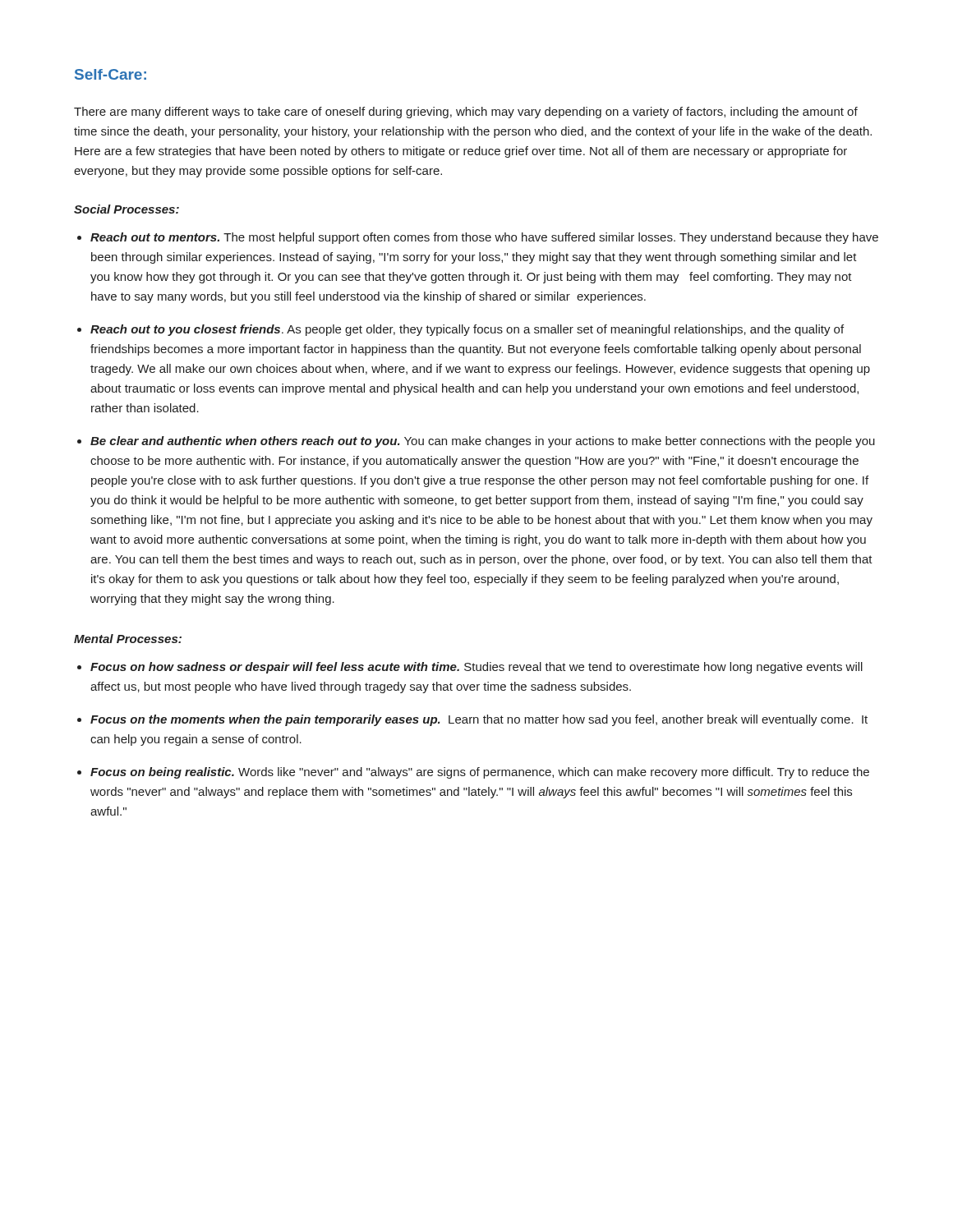This screenshot has height=1232, width=953.
Task: Where does it say "Mental Processes:"?
Action: pyautogui.click(x=128, y=639)
